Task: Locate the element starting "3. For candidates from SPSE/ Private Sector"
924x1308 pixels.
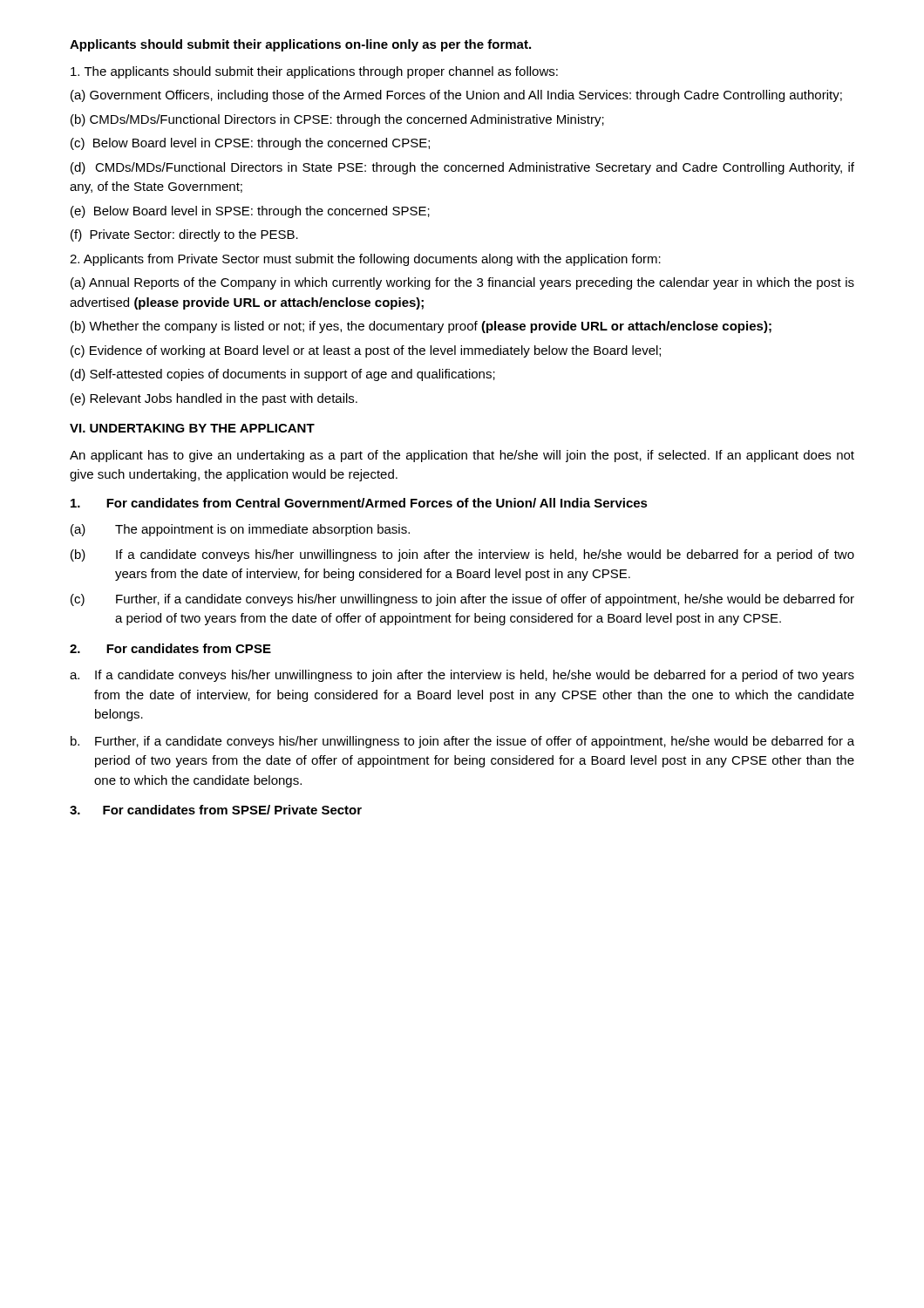Action: [x=216, y=810]
